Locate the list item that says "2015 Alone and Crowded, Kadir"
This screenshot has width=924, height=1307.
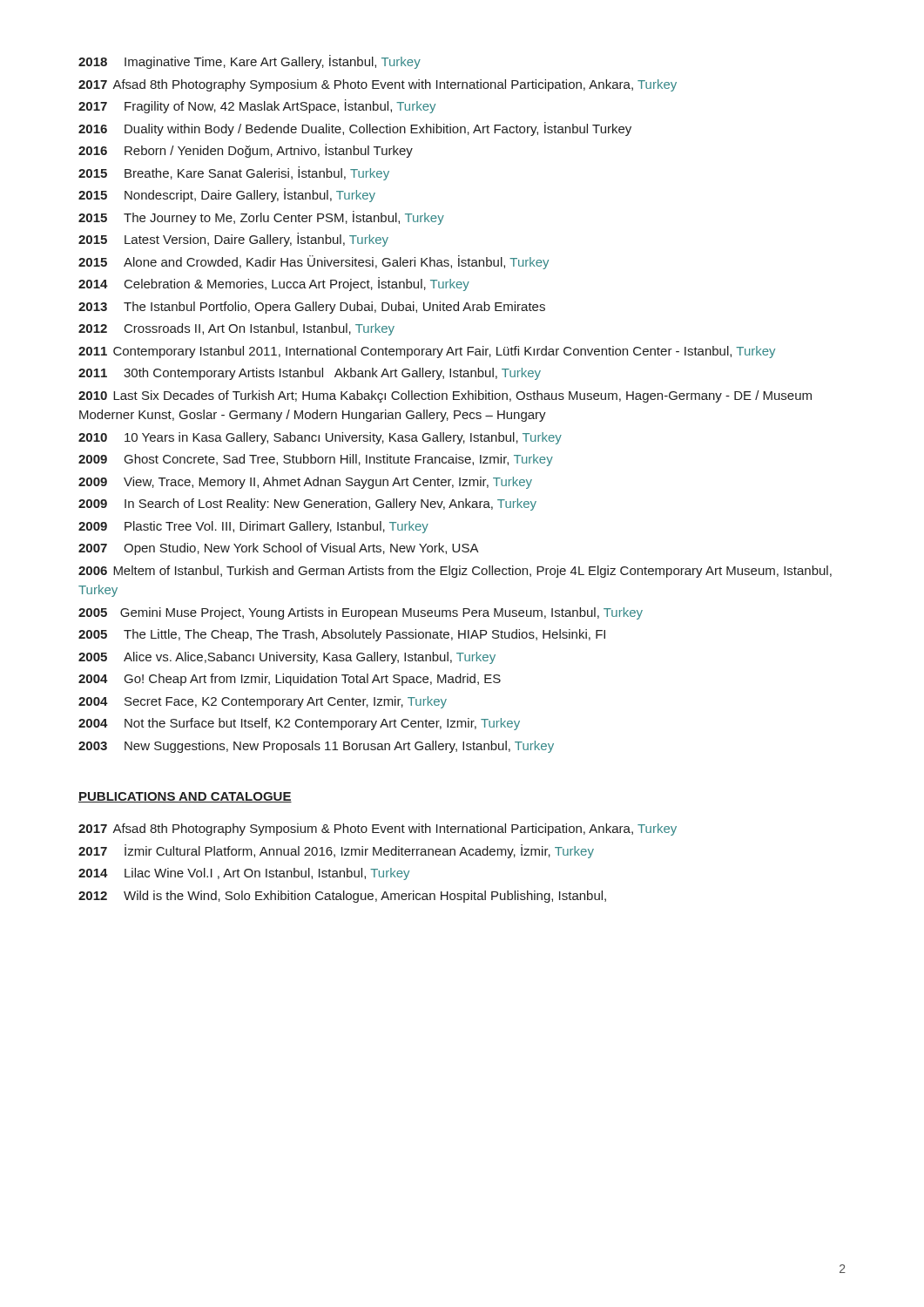462,262
